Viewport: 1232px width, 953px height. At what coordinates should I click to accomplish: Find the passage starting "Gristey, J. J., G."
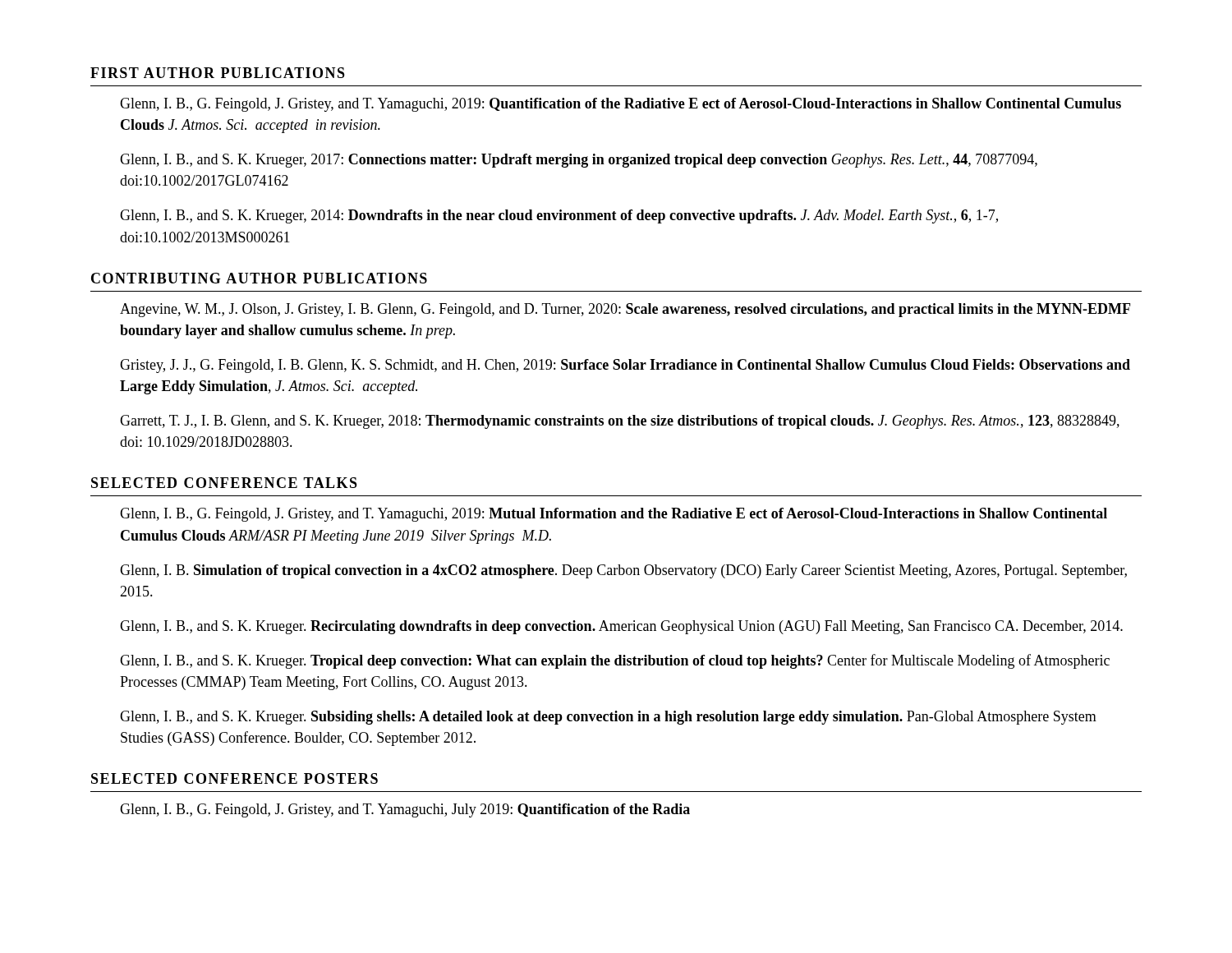pos(625,375)
